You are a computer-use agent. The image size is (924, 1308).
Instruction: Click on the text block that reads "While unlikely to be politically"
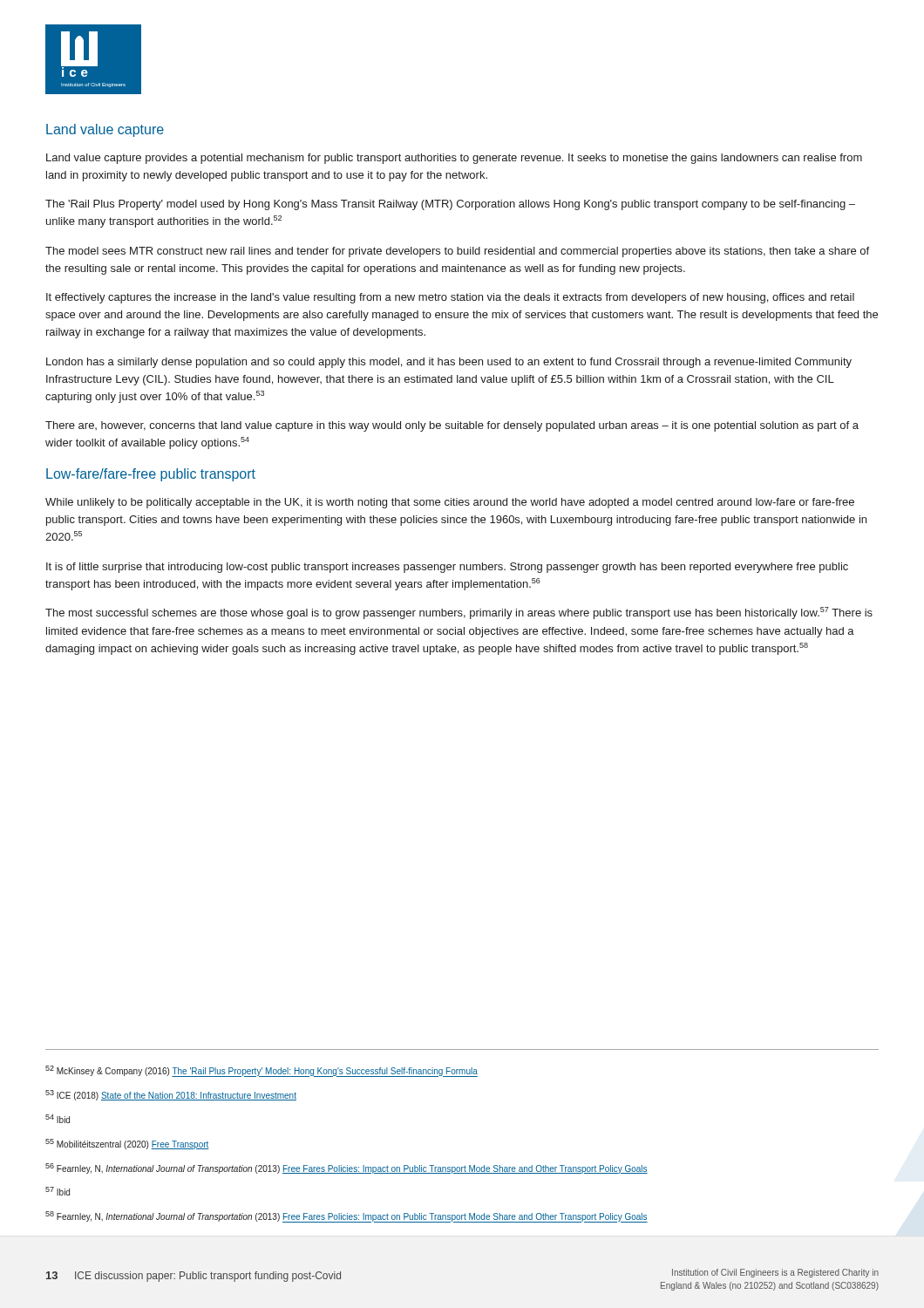click(x=462, y=520)
